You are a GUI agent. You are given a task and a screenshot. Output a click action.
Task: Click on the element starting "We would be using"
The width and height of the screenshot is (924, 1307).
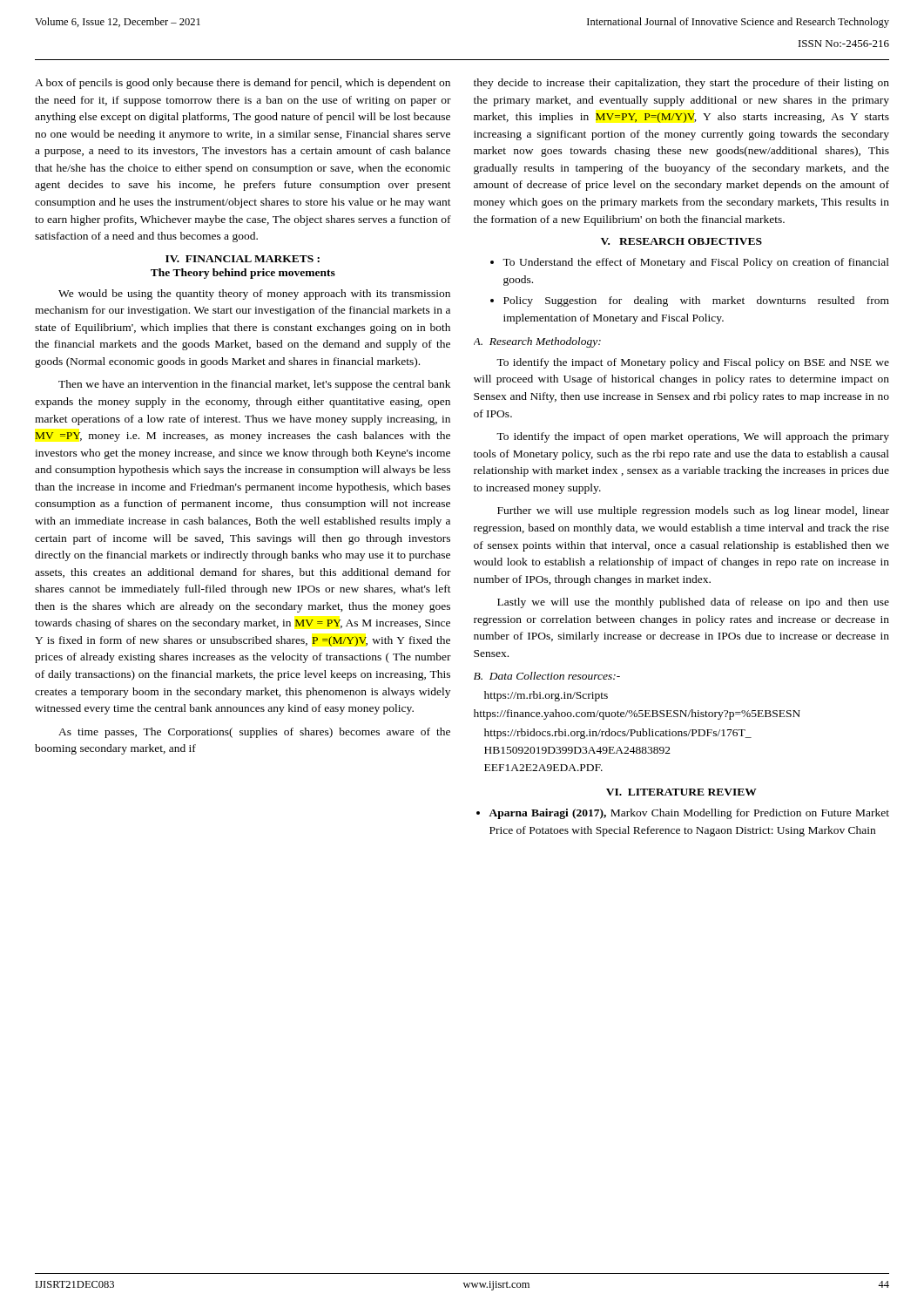(243, 327)
